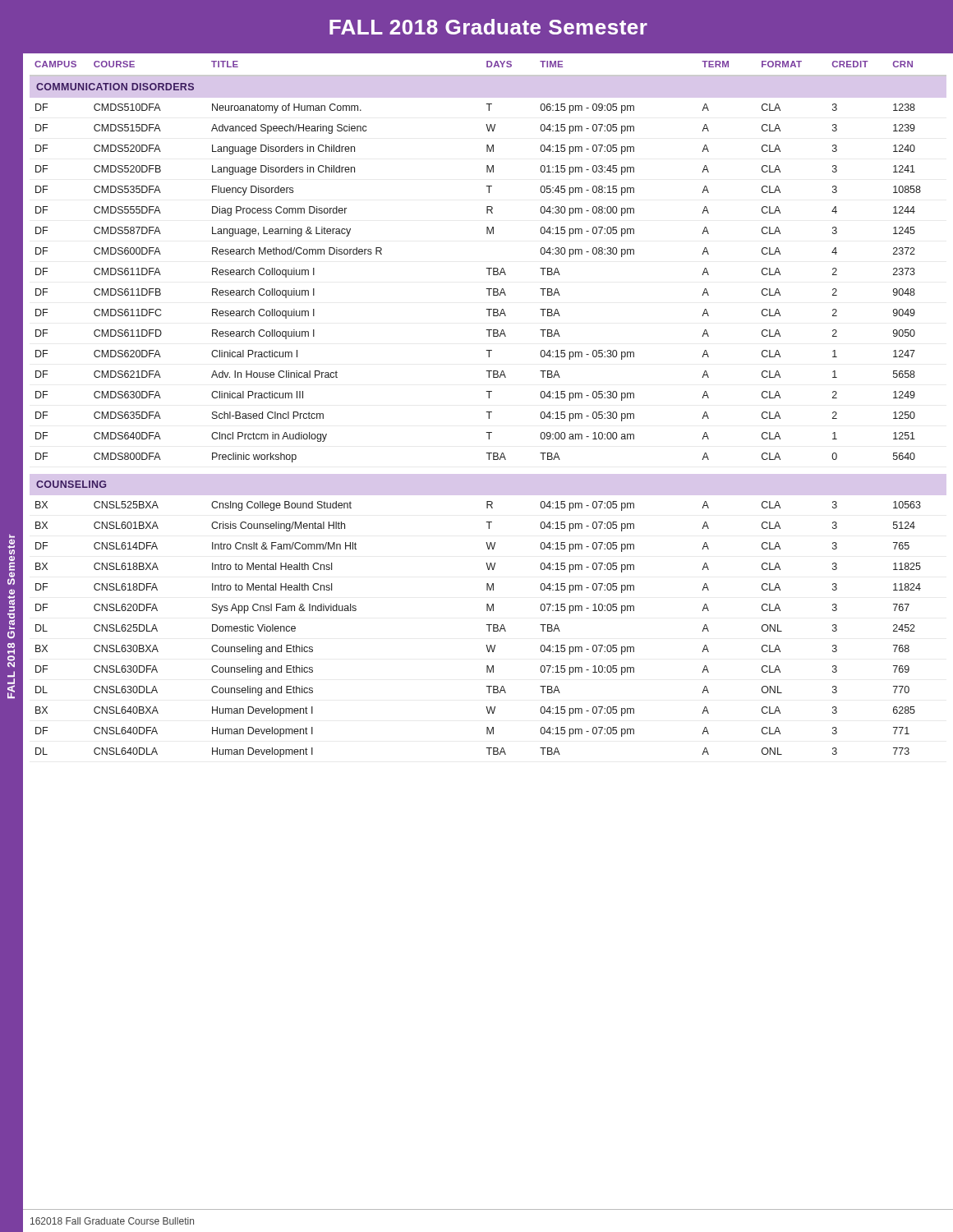The image size is (953, 1232).
Task: Select the title with the text "FALL 2018 Graduate Semester"
Action: (x=488, y=28)
